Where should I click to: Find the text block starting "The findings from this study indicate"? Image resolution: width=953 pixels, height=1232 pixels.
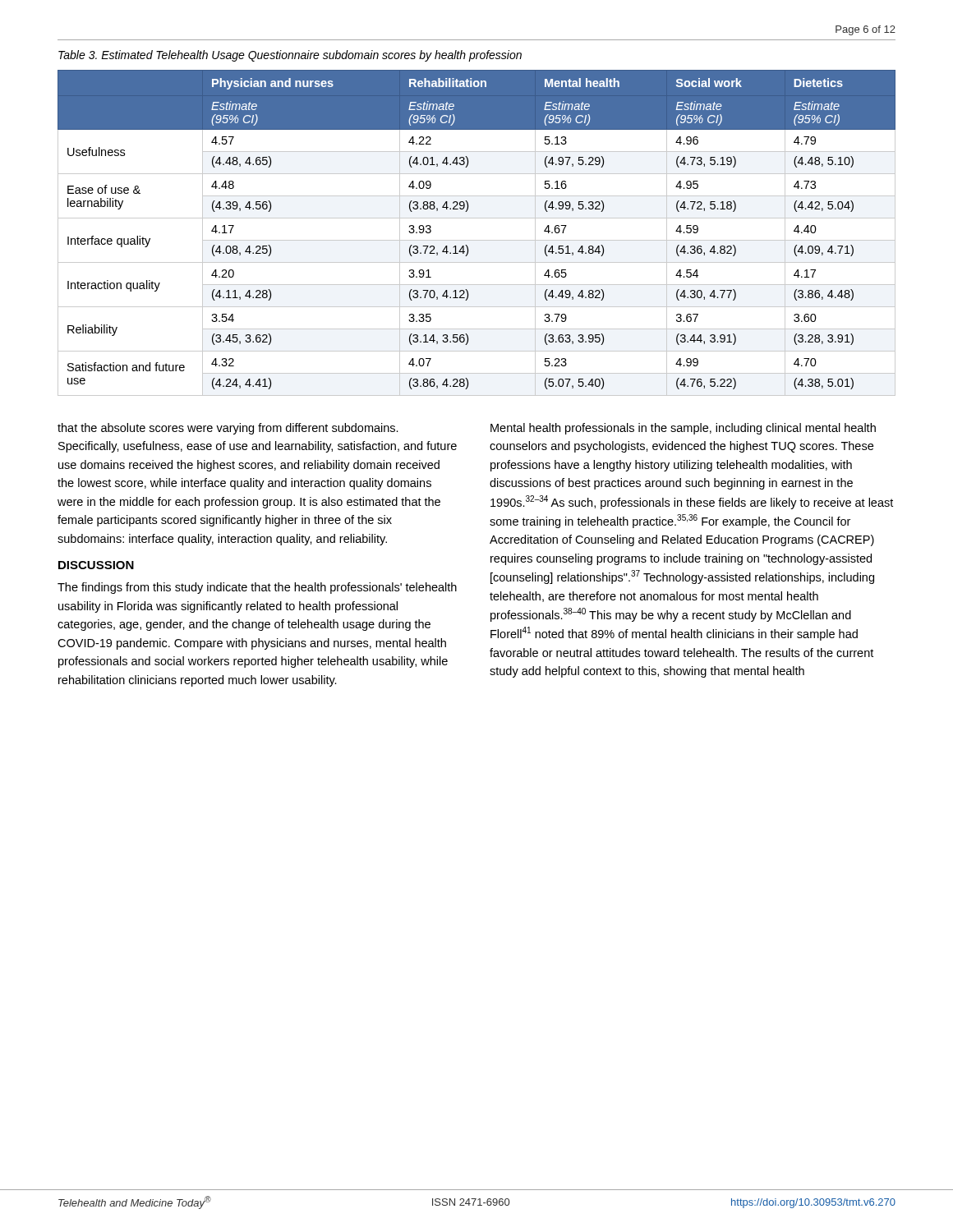pos(259,634)
